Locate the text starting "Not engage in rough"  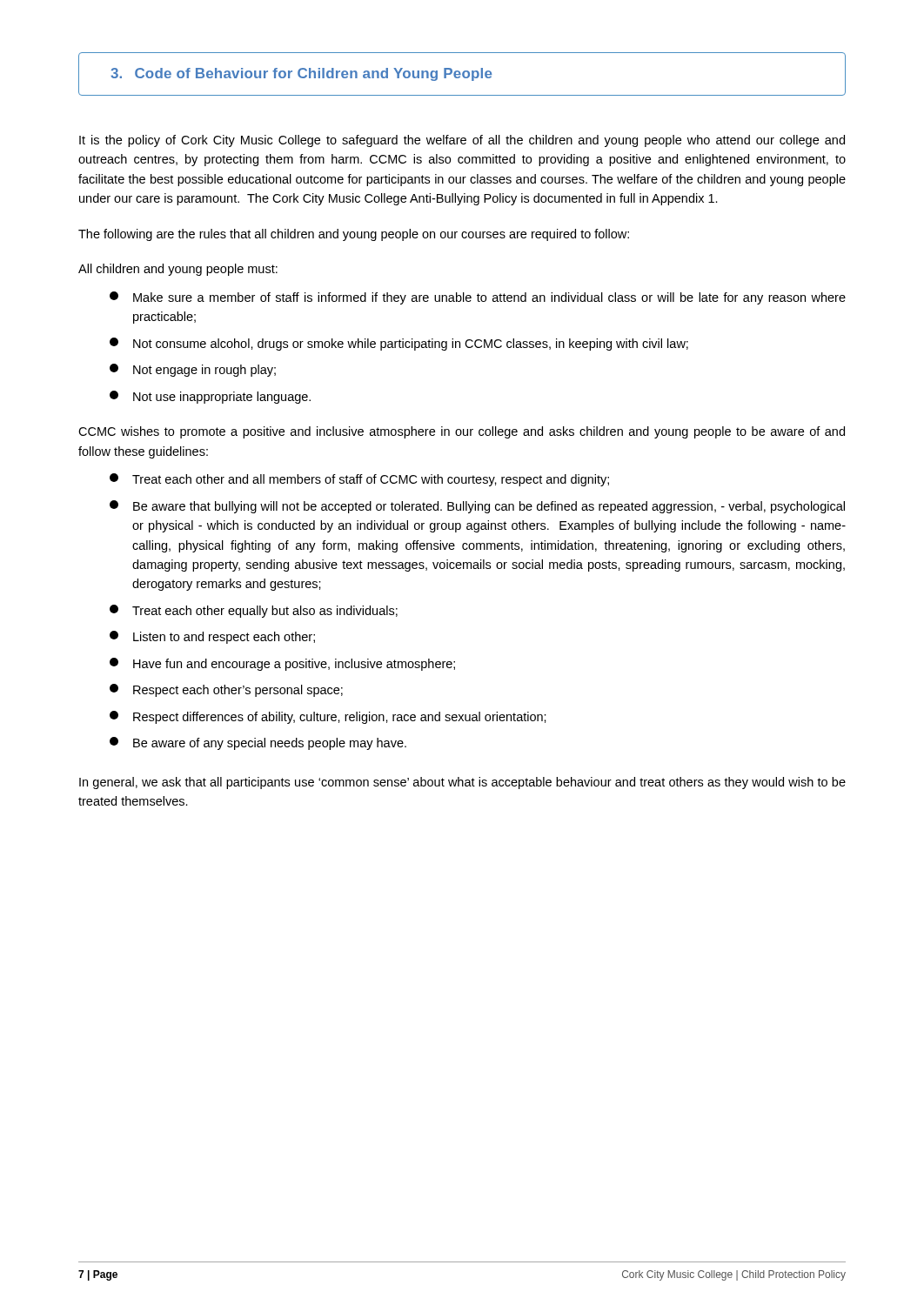(x=193, y=370)
